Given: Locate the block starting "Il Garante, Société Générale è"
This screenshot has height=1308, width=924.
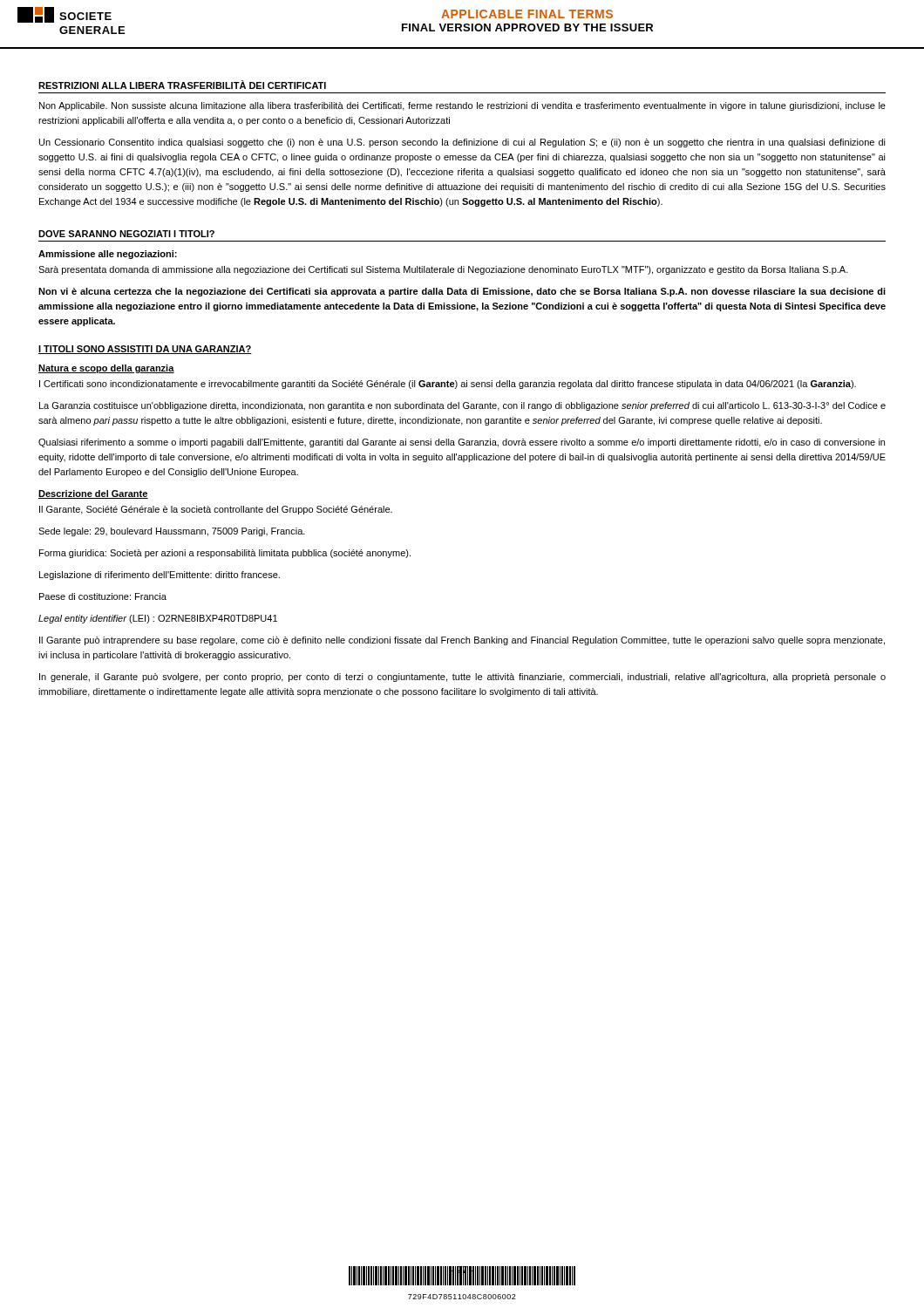Looking at the screenshot, I should [x=216, y=509].
